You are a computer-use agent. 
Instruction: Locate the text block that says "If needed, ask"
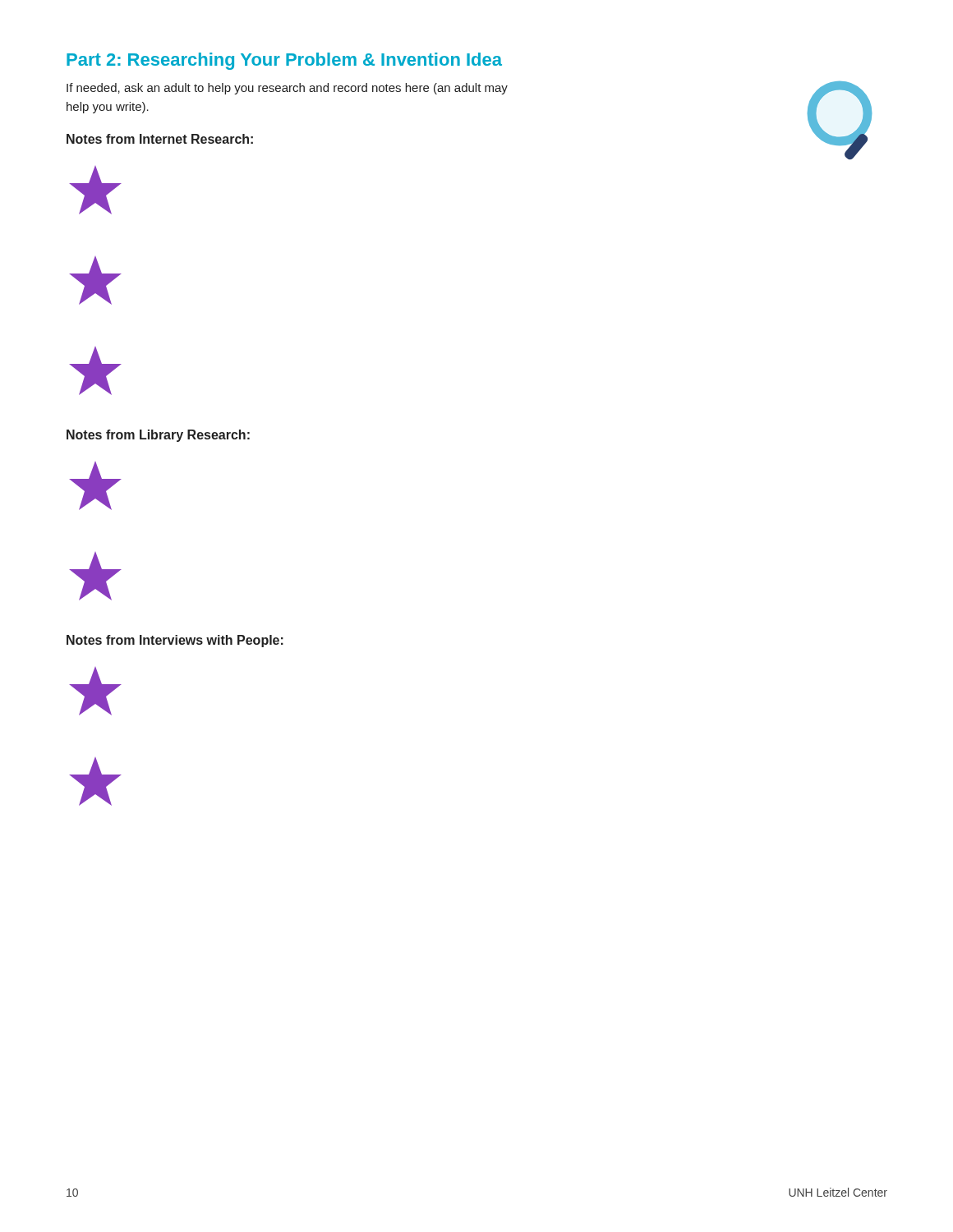[296, 97]
